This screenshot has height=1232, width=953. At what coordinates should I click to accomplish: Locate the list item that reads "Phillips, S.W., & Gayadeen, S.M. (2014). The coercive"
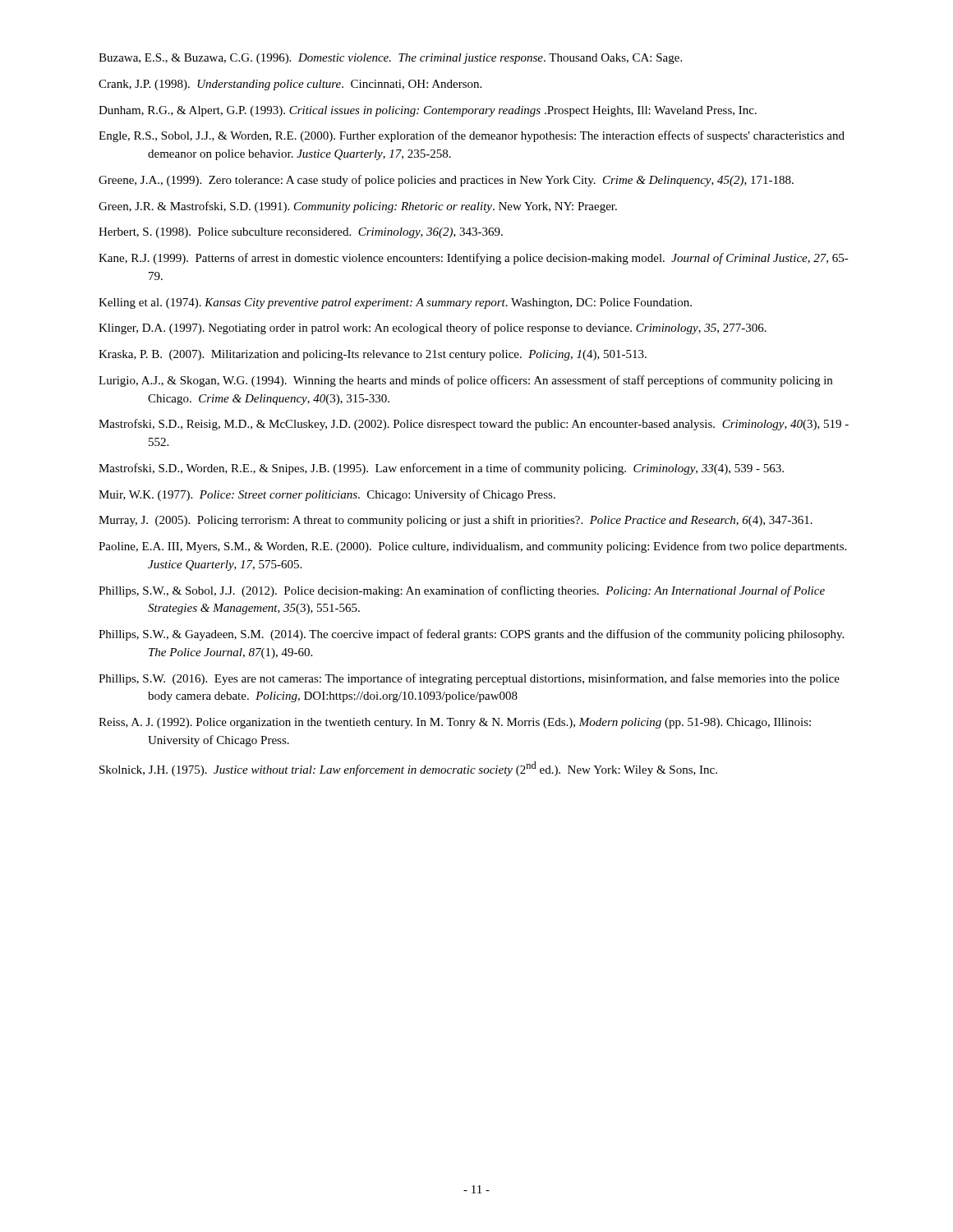473,643
